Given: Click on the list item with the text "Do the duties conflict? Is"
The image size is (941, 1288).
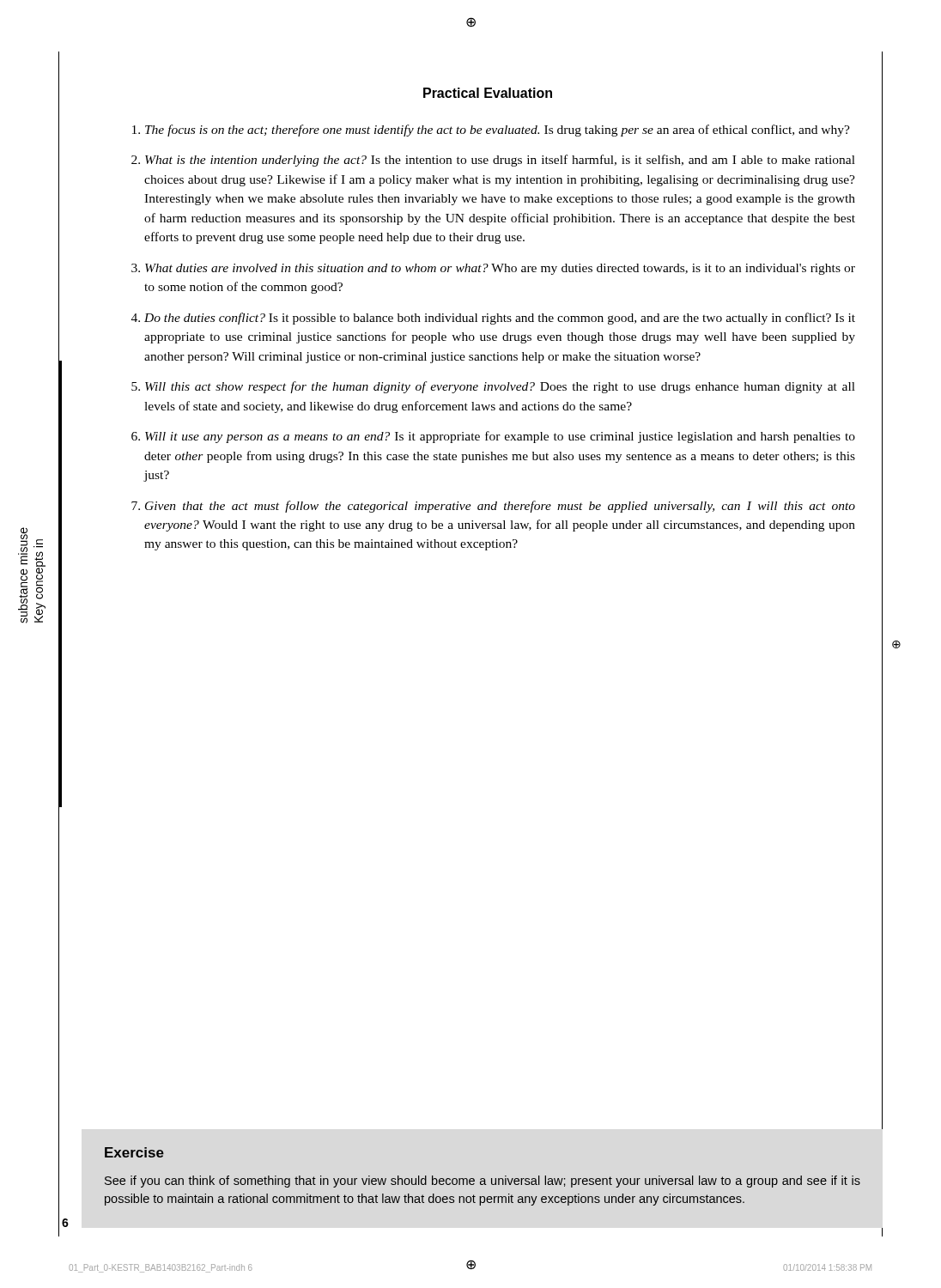Looking at the screenshot, I should click(x=500, y=336).
